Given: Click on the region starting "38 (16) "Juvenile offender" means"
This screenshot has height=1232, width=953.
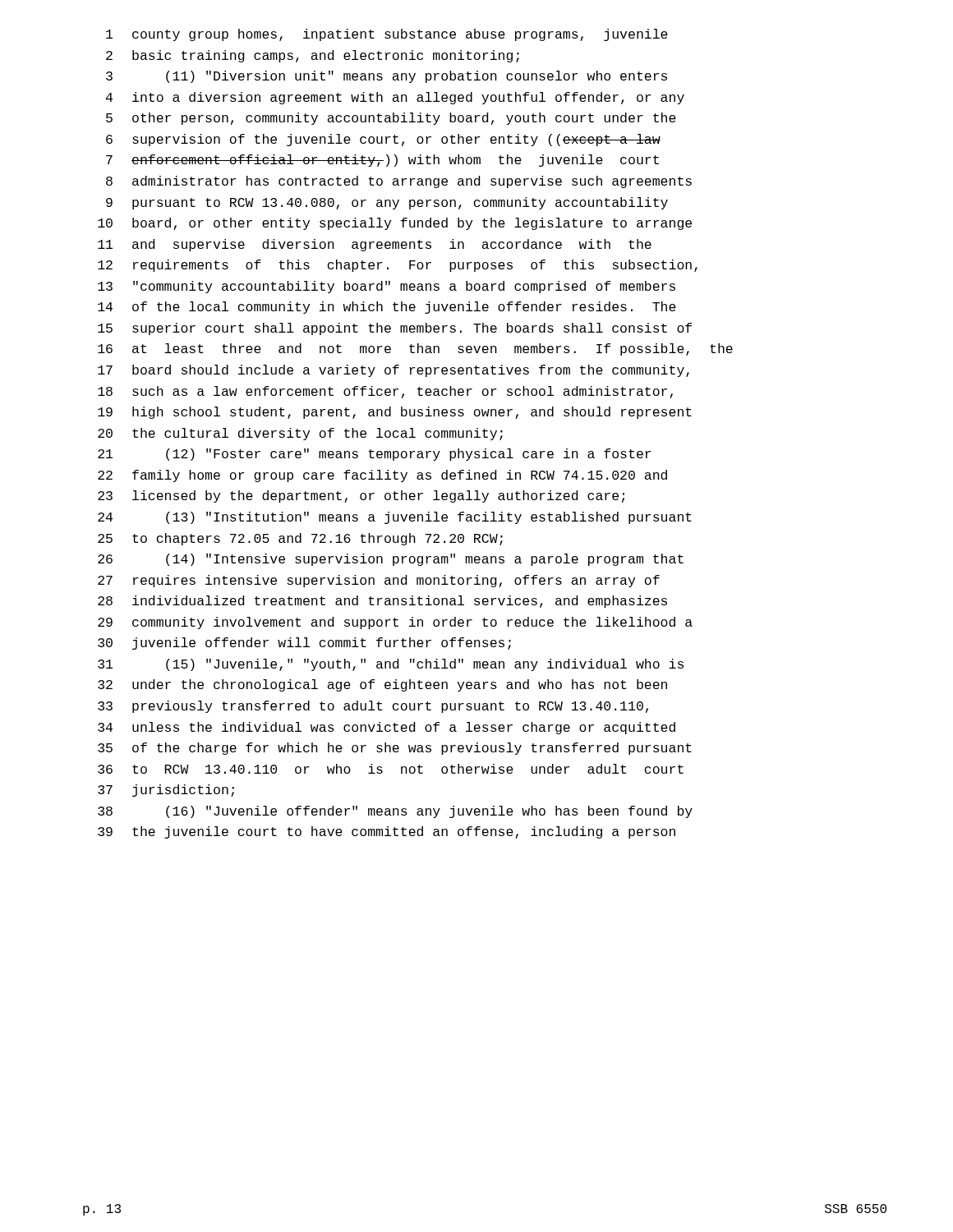Looking at the screenshot, I should pyautogui.click(x=485, y=812).
